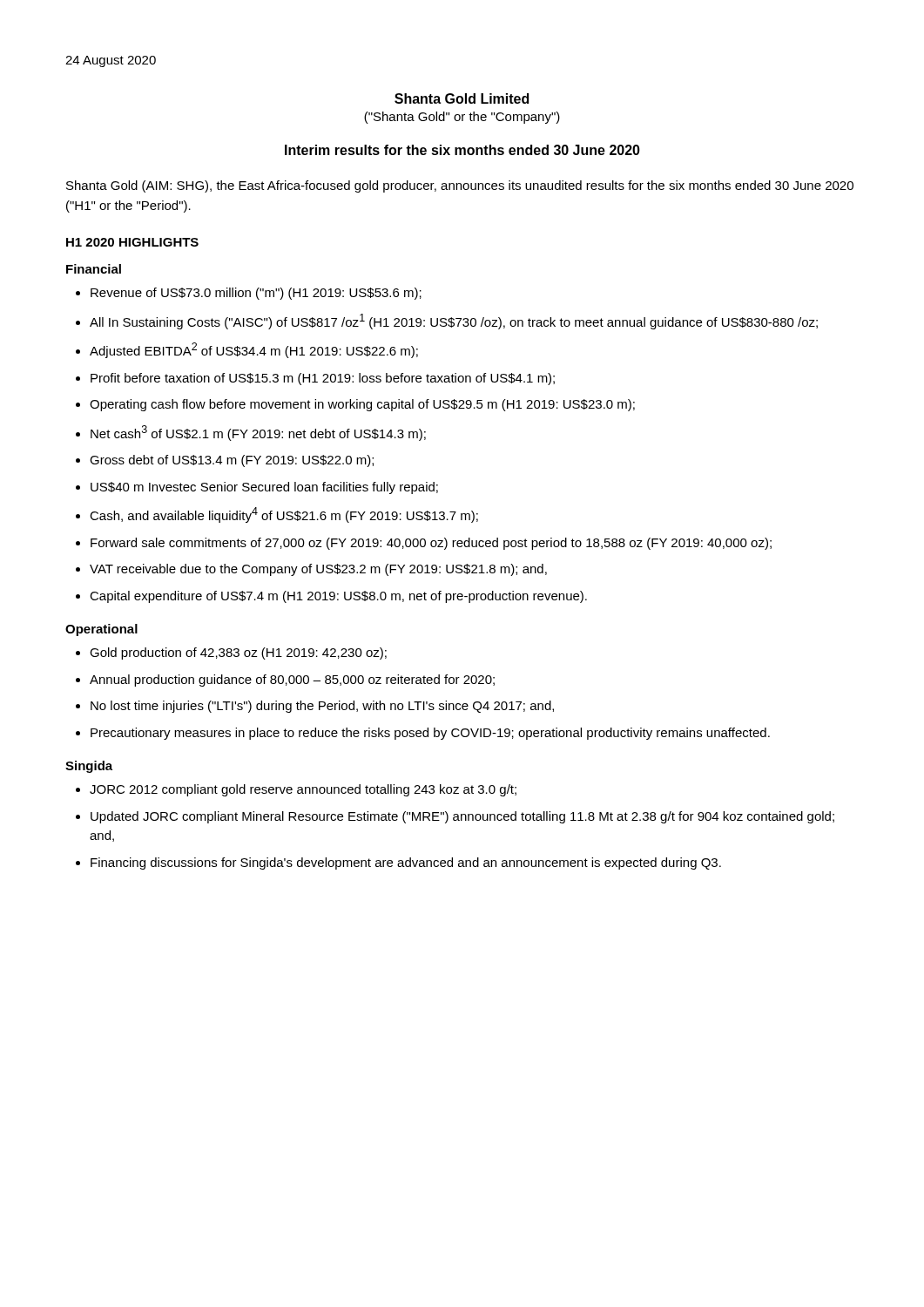Locate the list item that reads "US$40 m Investec Senior Secured loan facilities"
Viewport: 924px width, 1307px height.
264,486
